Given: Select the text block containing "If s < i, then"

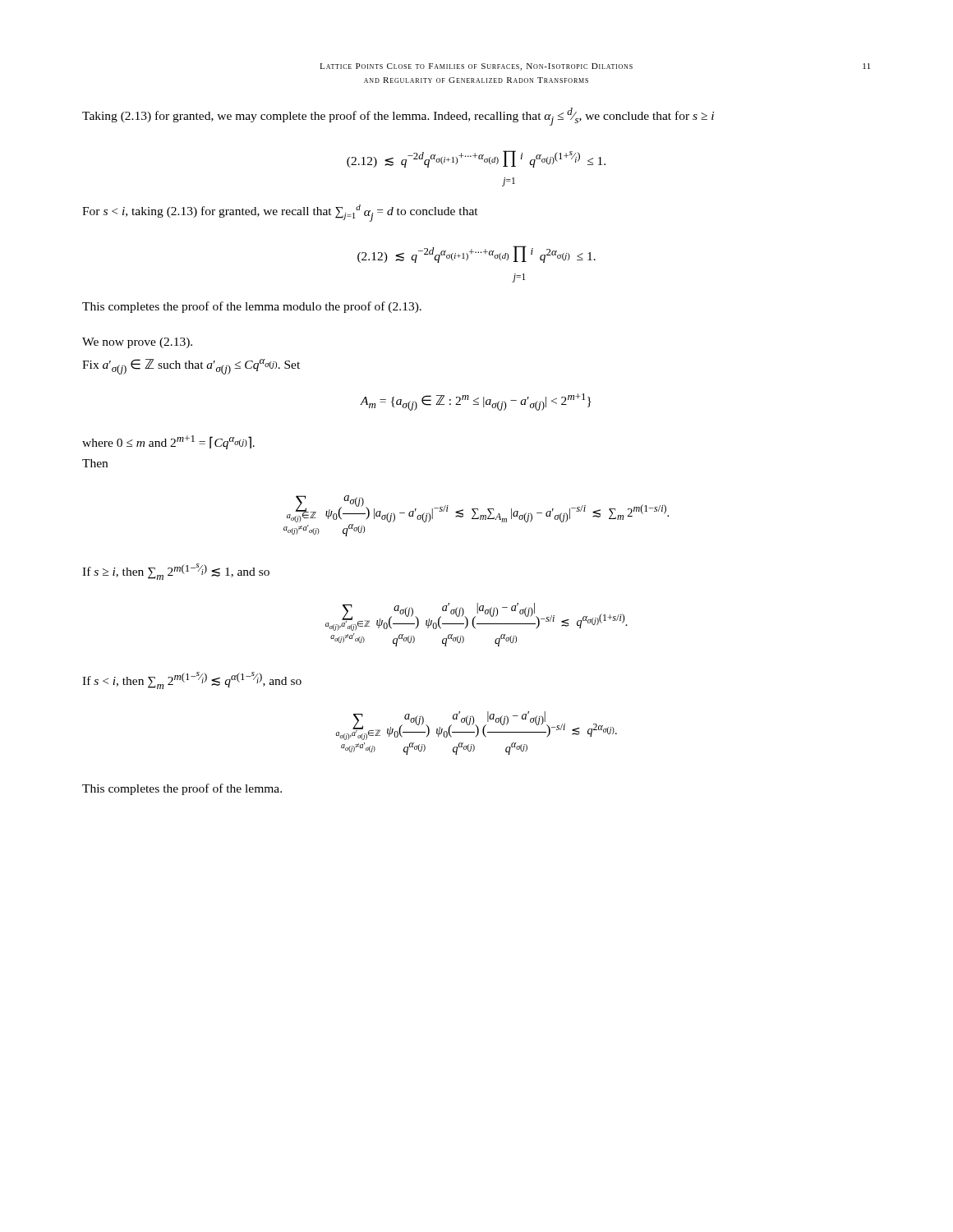Looking at the screenshot, I should (192, 680).
